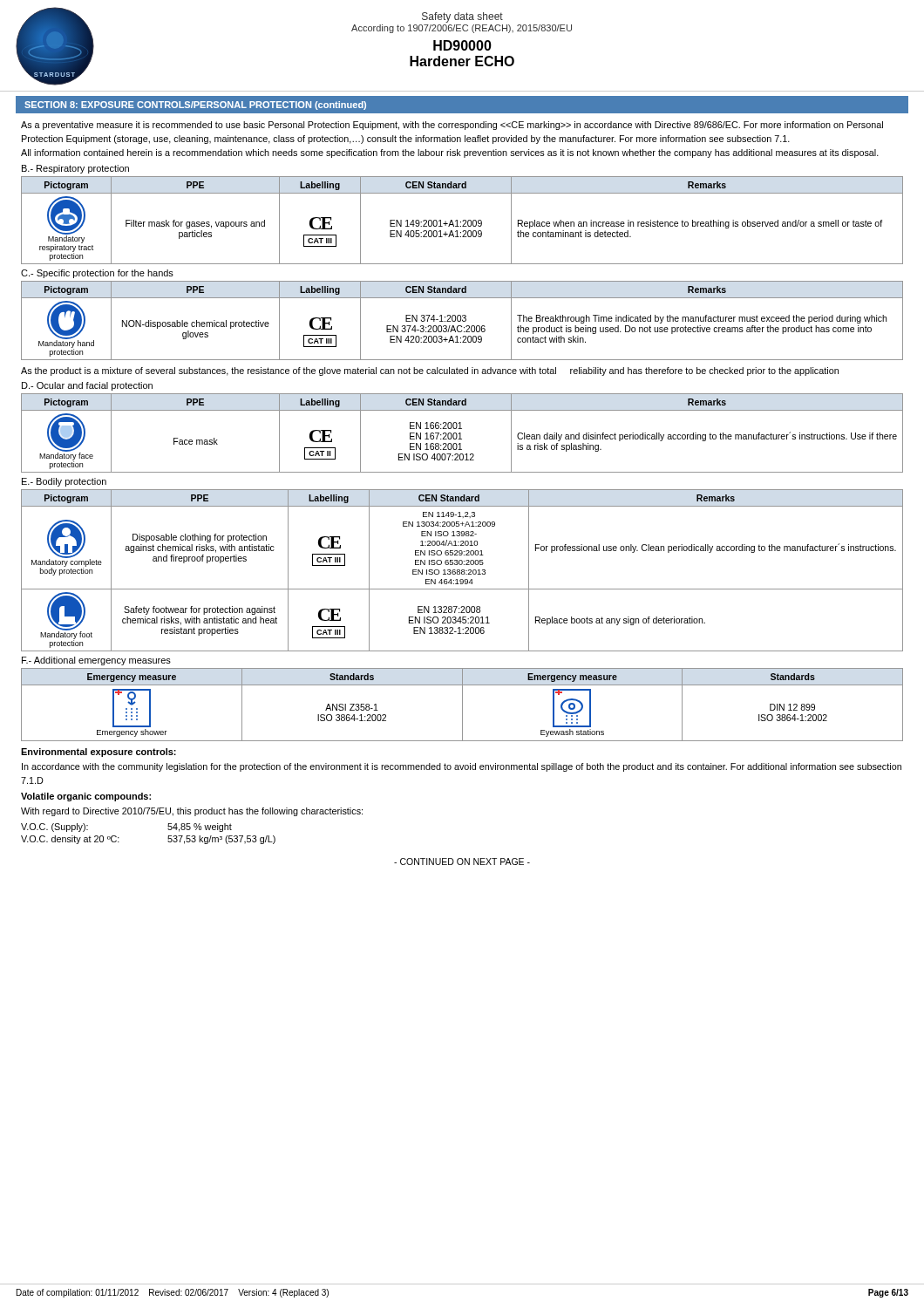Select the text block that reads "With regard to Directive 2010/75/EU,"

[x=192, y=811]
